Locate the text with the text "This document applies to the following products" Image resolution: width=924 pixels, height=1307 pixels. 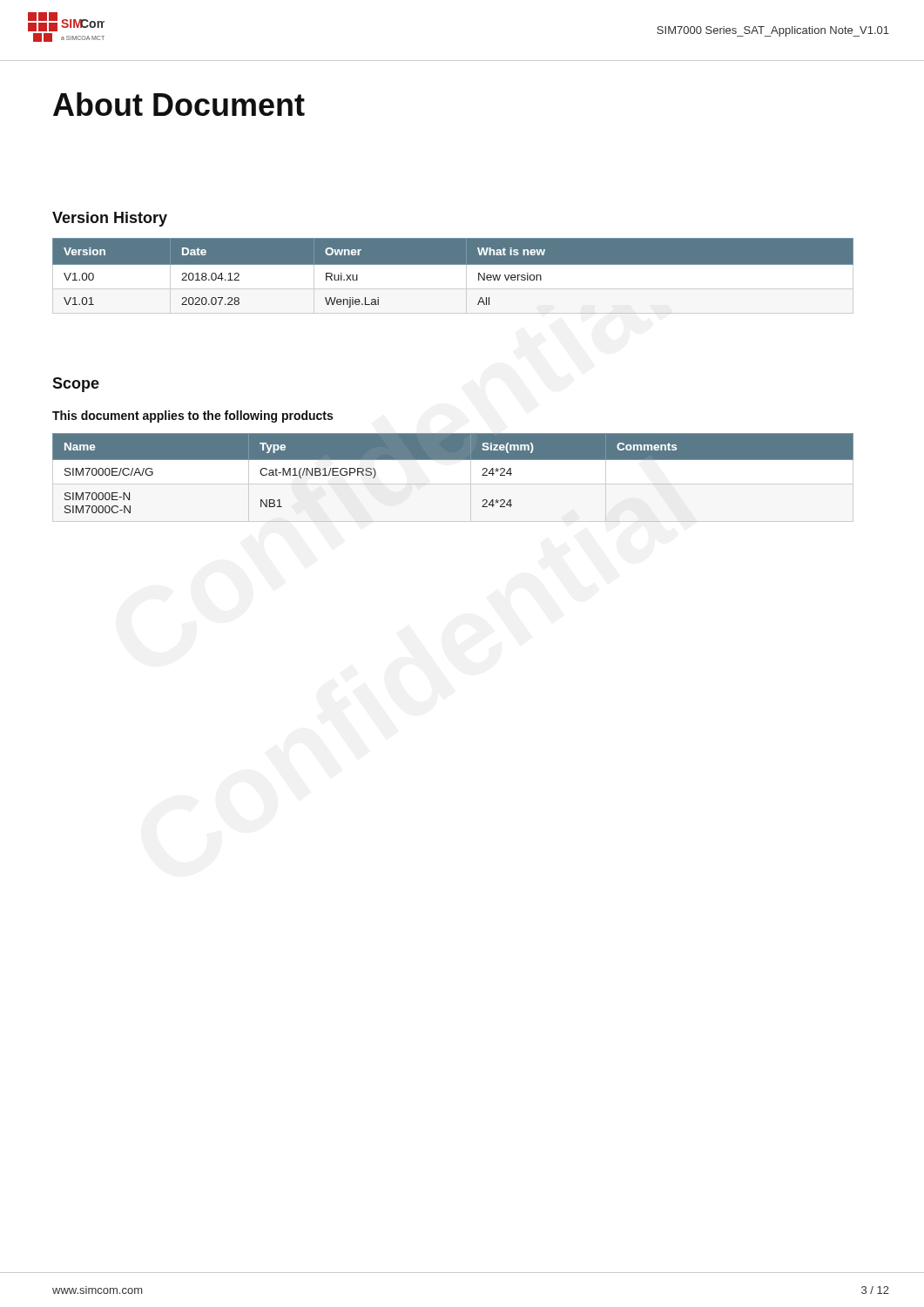193,416
